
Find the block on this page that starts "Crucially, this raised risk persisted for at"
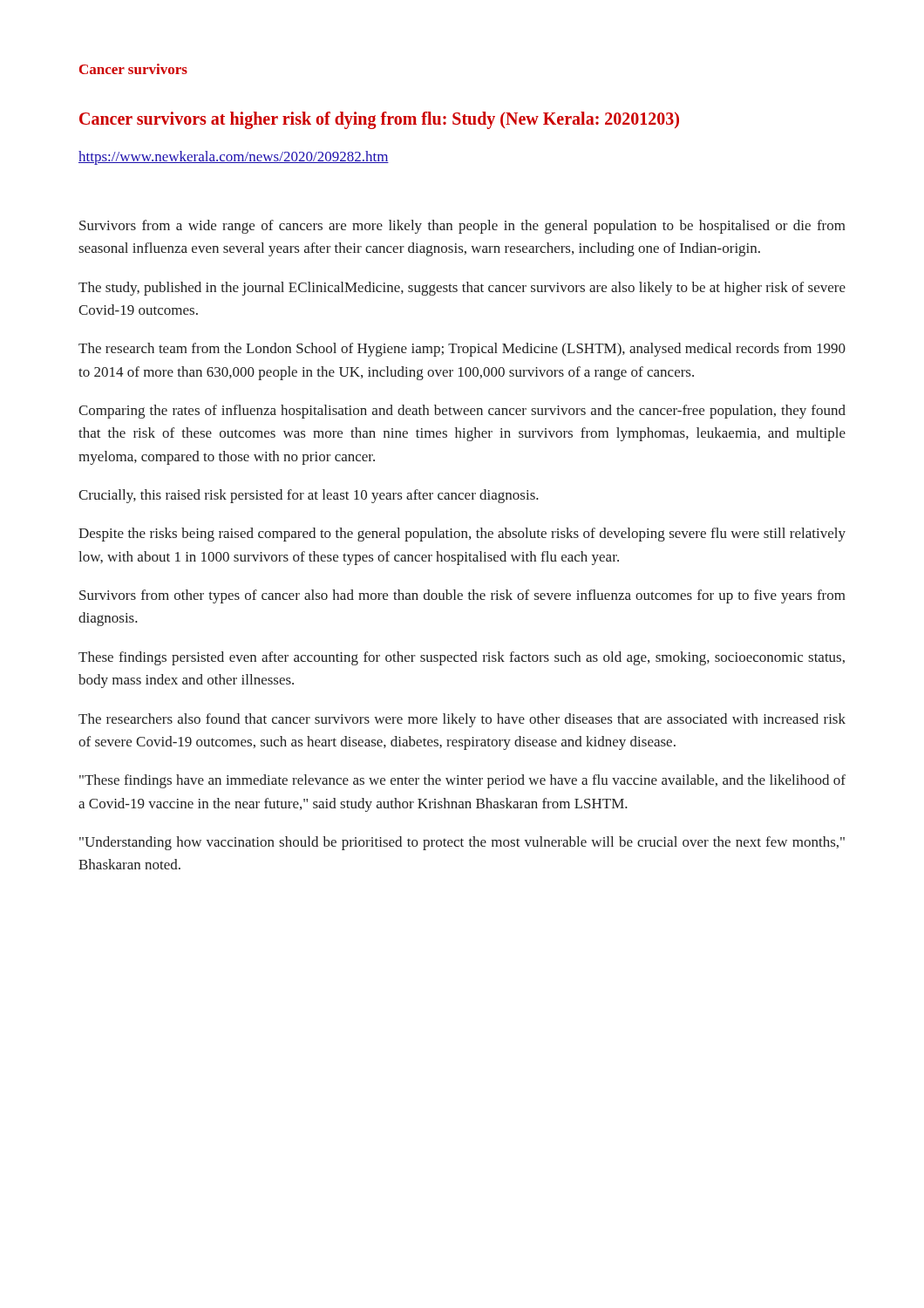[462, 496]
